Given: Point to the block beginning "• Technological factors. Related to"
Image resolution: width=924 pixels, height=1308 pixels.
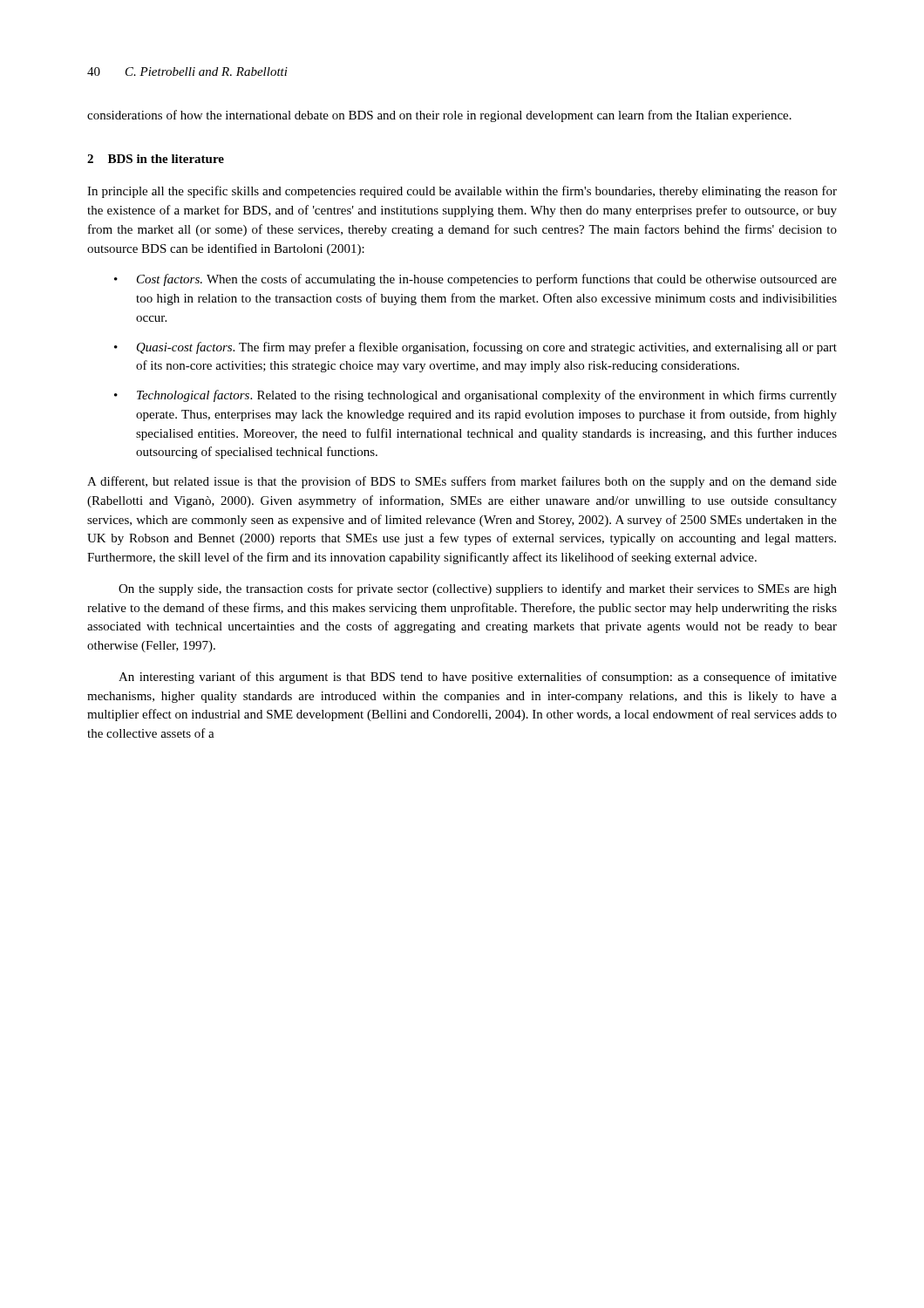Looking at the screenshot, I should pyautogui.click(x=475, y=424).
